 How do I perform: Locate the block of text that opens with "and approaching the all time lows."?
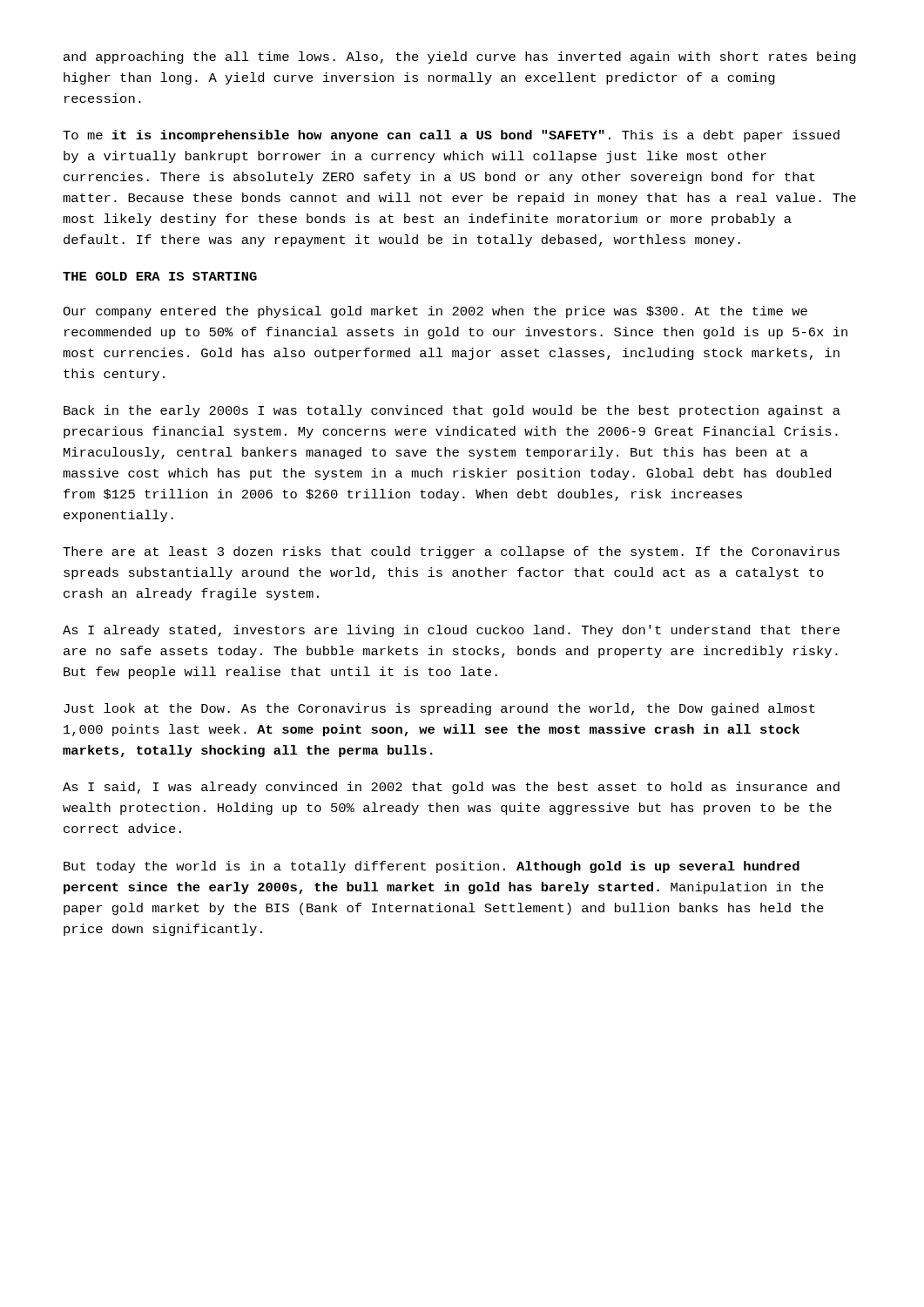coord(460,78)
